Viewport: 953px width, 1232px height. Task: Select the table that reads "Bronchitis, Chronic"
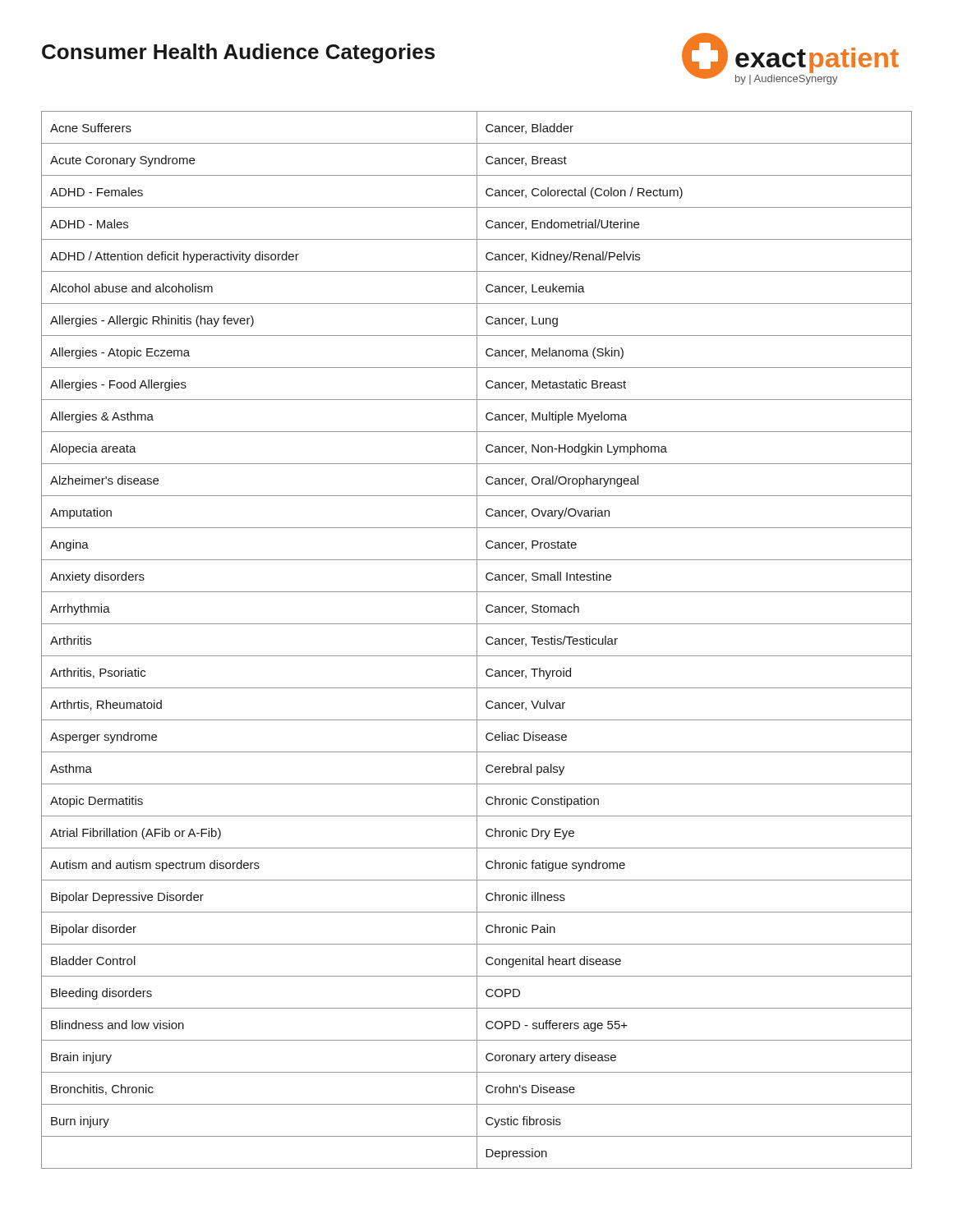(x=476, y=640)
